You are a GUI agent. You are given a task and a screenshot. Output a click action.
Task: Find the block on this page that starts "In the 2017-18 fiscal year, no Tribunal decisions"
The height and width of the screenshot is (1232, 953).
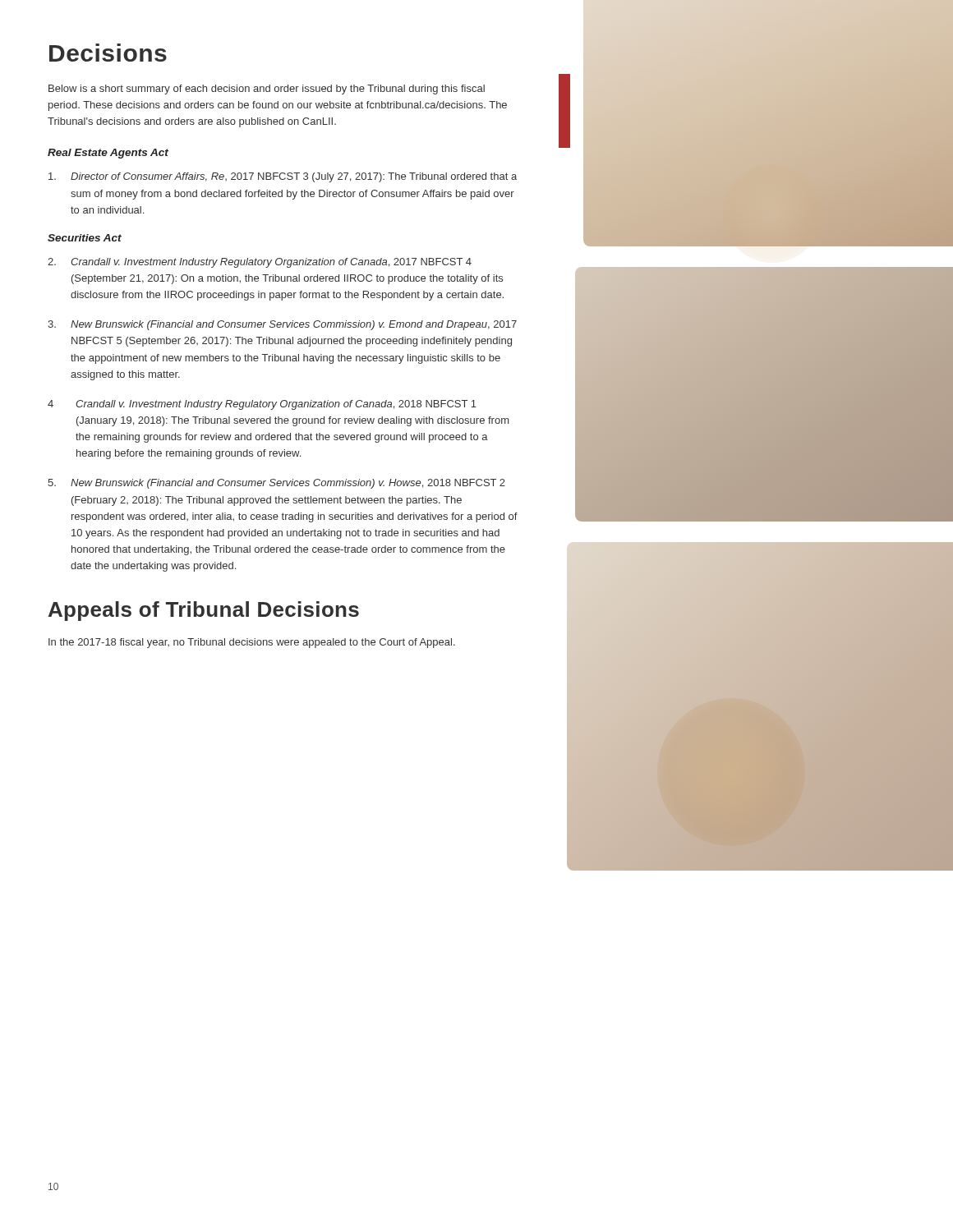tap(283, 642)
